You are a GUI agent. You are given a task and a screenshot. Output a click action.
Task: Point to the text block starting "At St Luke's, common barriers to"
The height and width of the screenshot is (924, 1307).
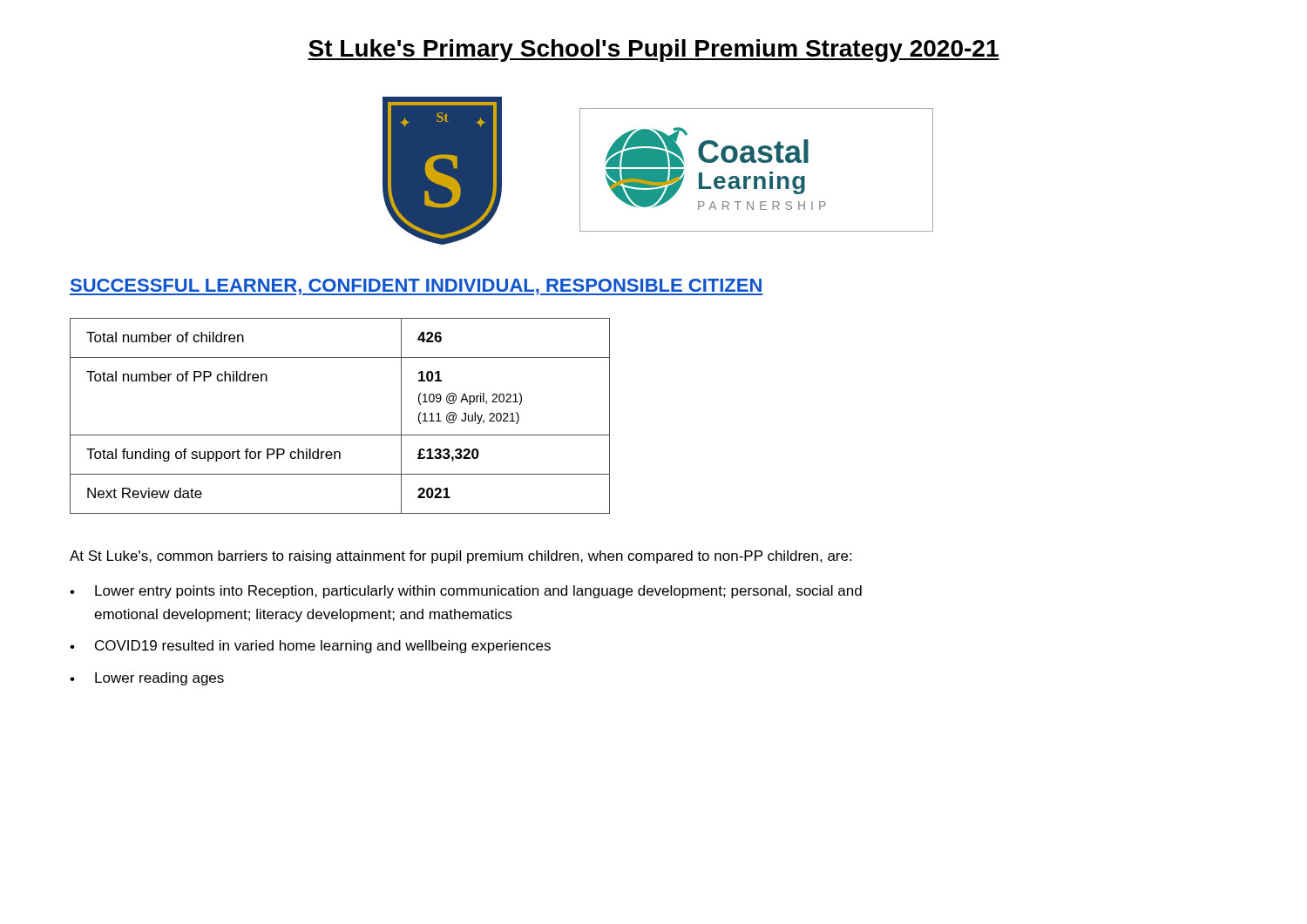461,556
